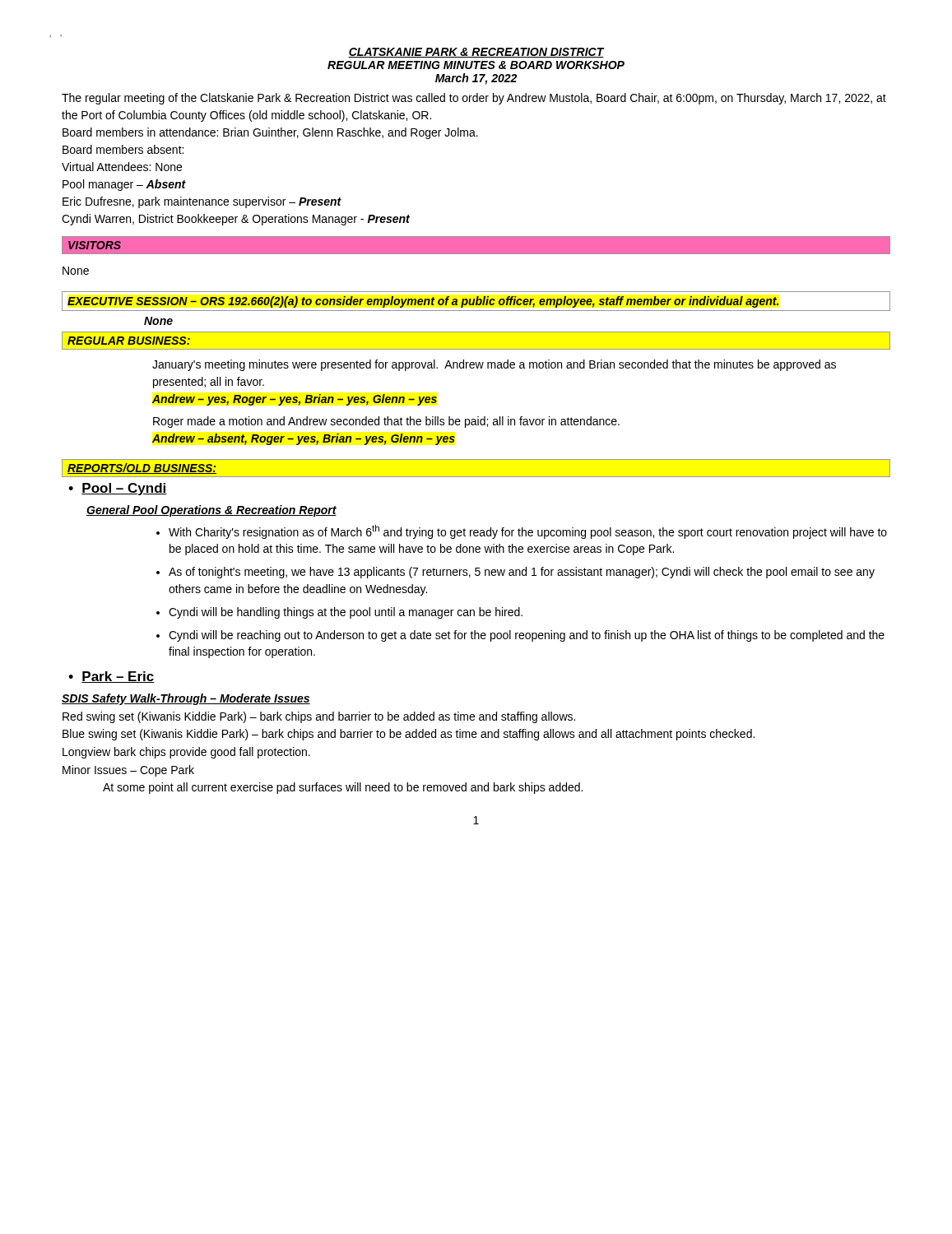
Task: Where is the passage that starts "Roger made a"?
Action: 386,430
